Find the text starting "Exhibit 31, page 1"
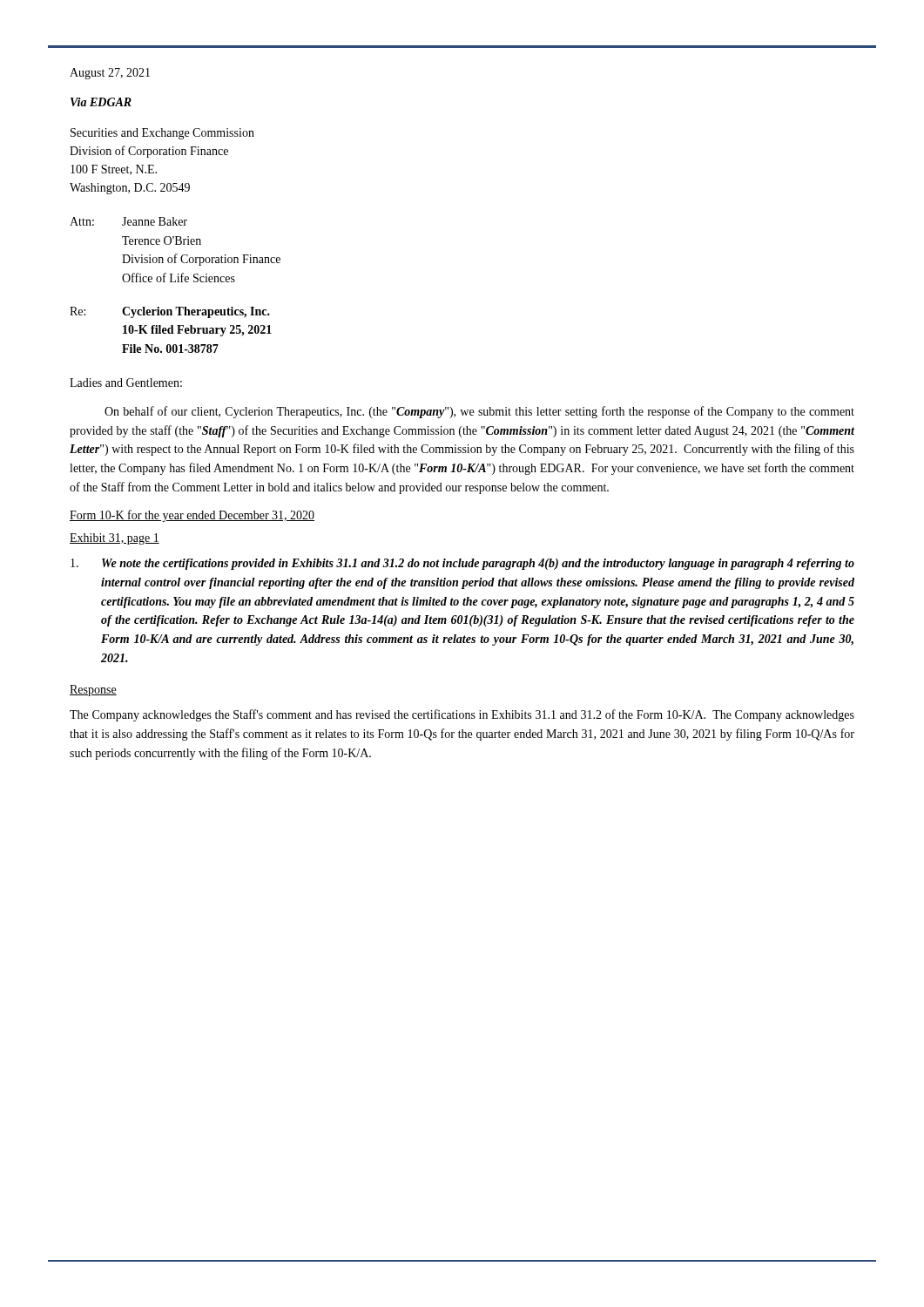The height and width of the screenshot is (1307, 924). click(x=114, y=538)
